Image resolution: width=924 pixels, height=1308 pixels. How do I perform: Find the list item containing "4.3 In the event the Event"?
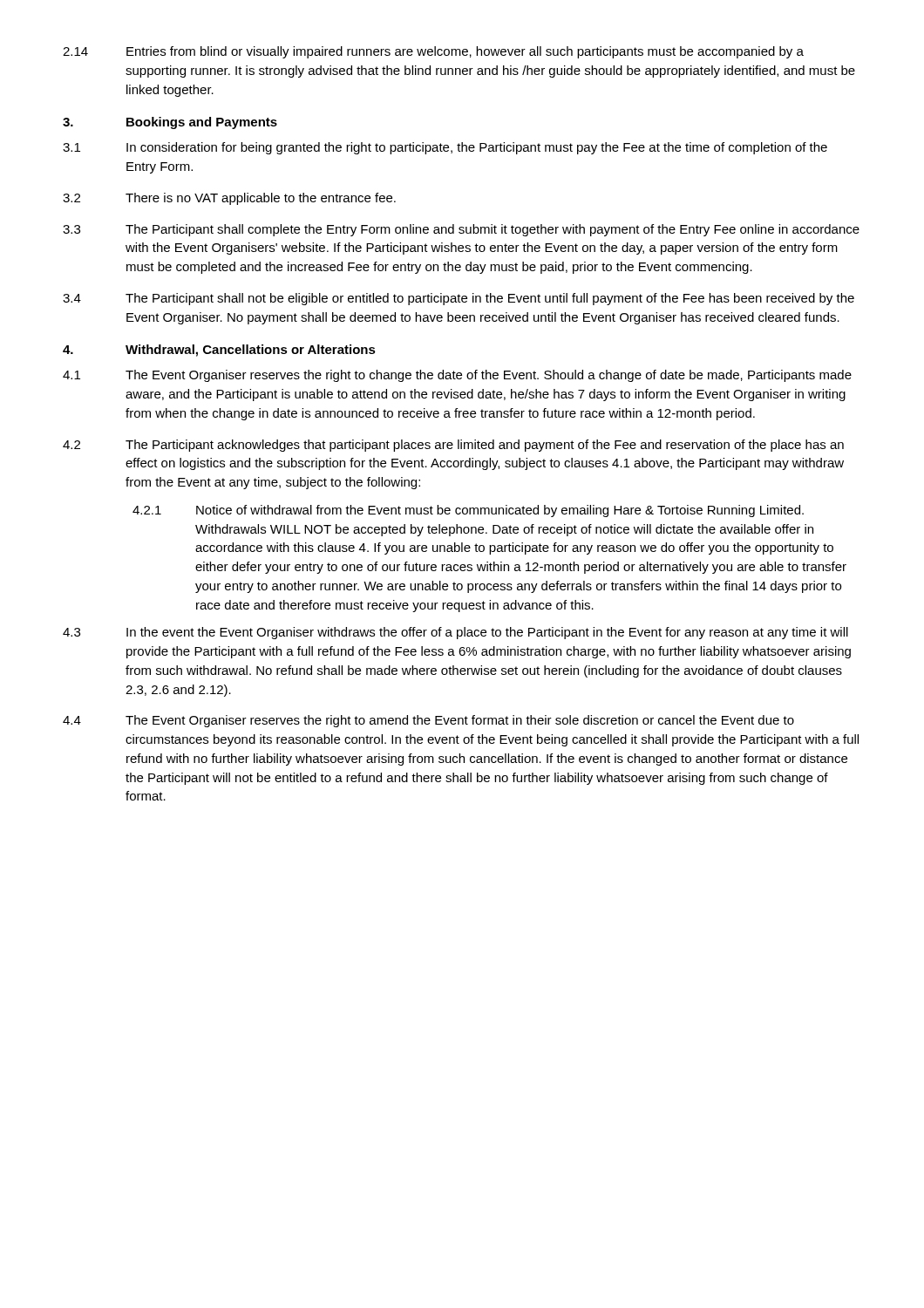point(462,661)
